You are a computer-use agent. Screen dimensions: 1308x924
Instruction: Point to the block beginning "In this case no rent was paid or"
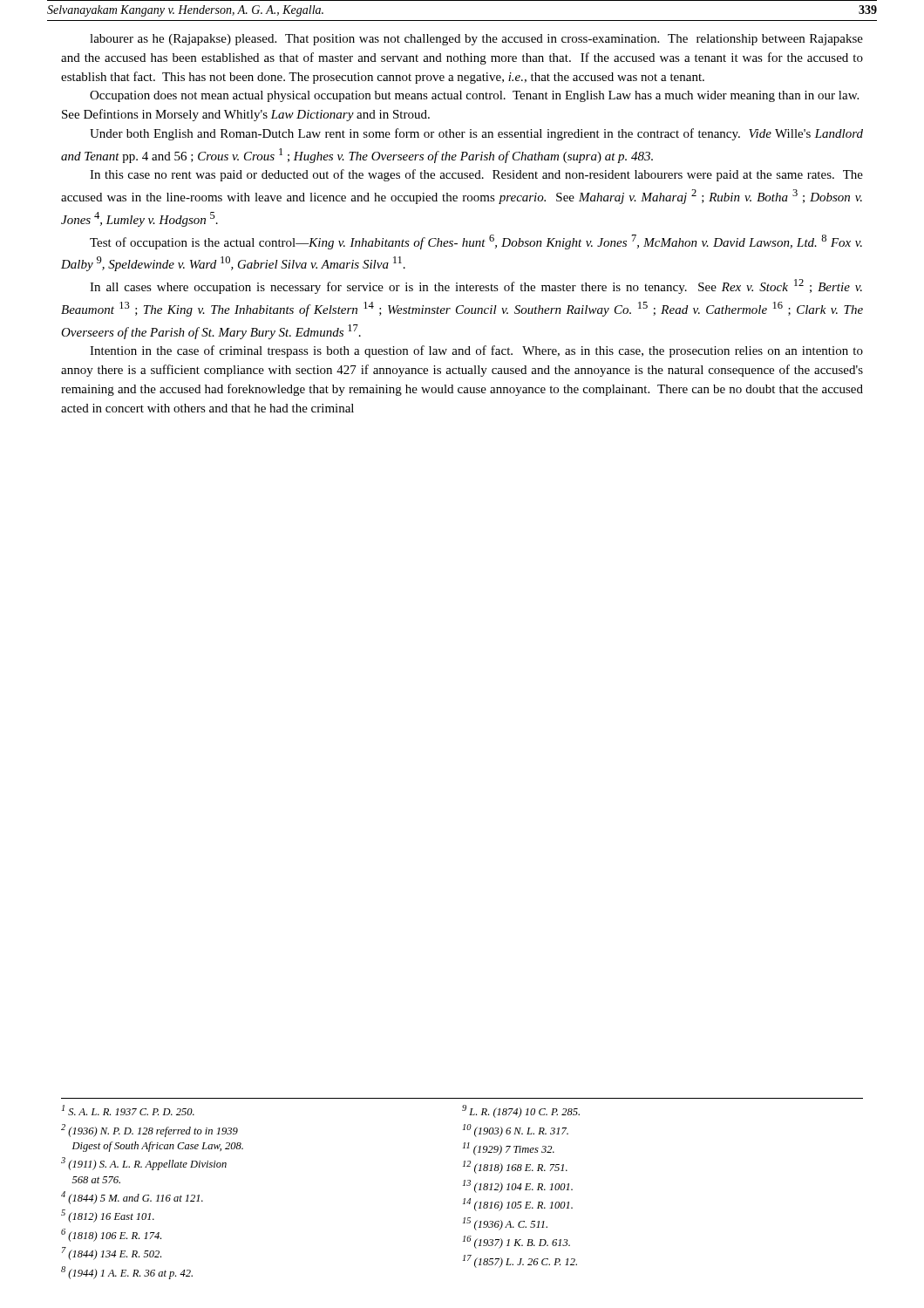(x=462, y=198)
